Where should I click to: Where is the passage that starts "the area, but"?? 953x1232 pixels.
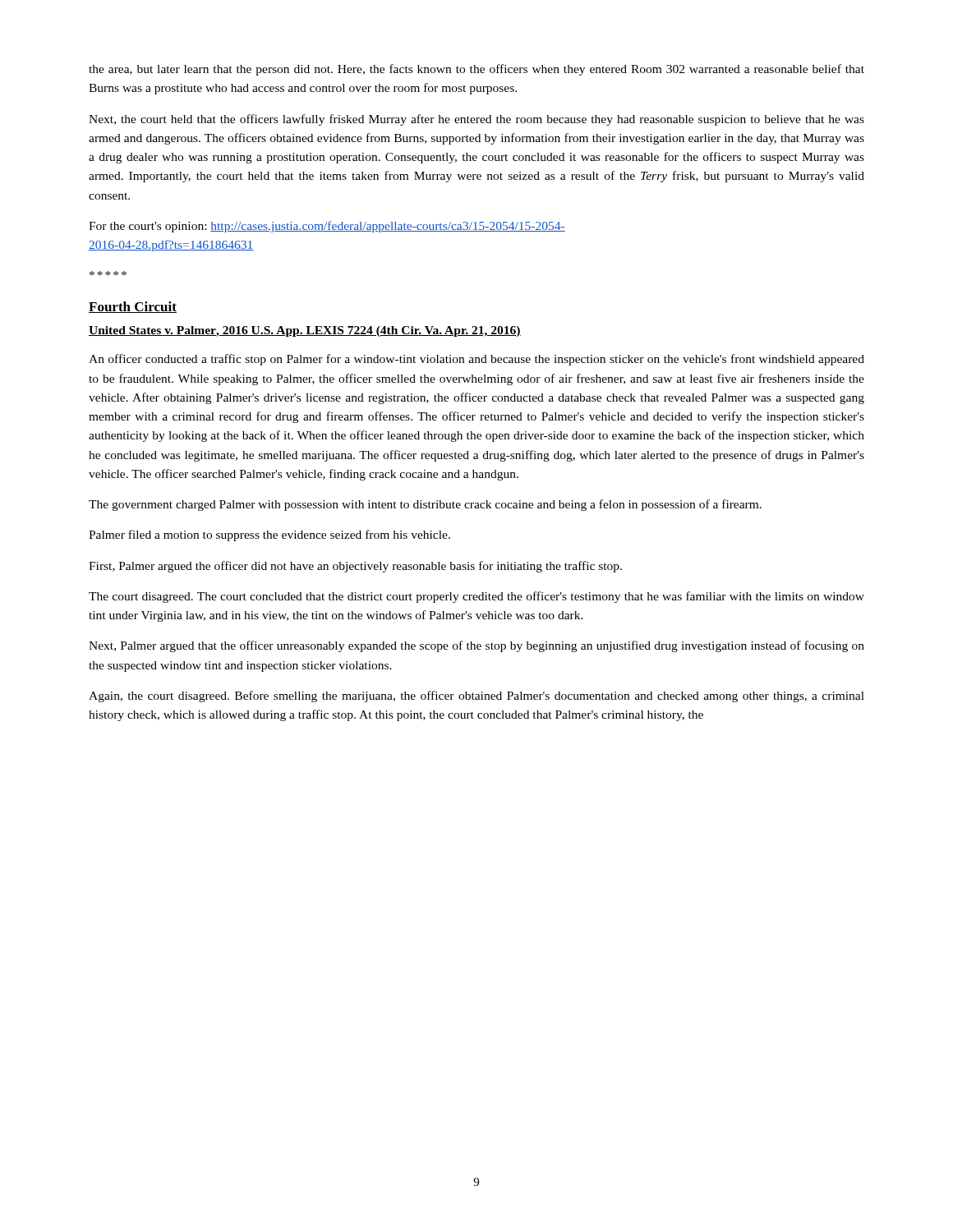(476, 78)
